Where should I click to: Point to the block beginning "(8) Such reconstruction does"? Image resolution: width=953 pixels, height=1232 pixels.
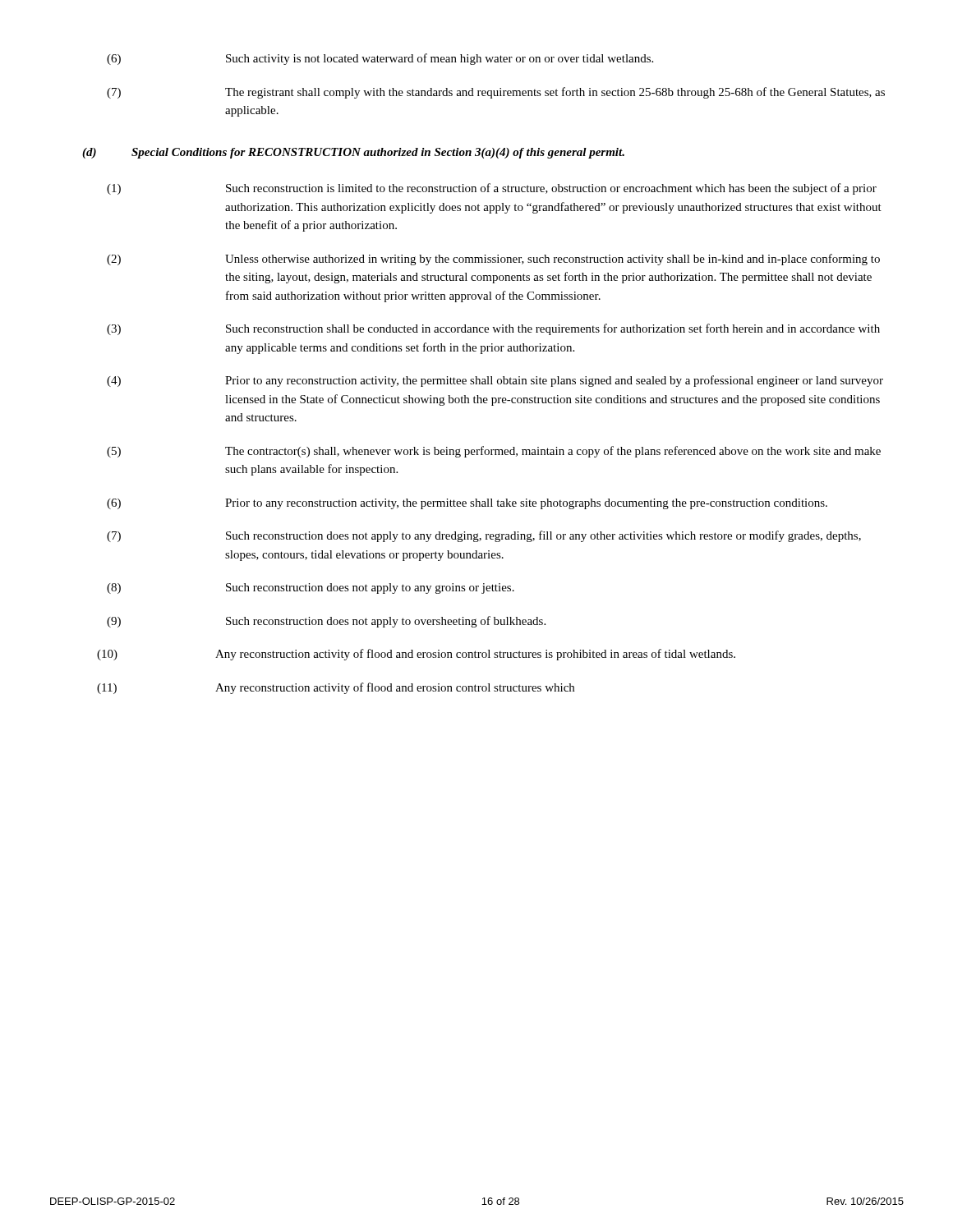click(x=485, y=587)
